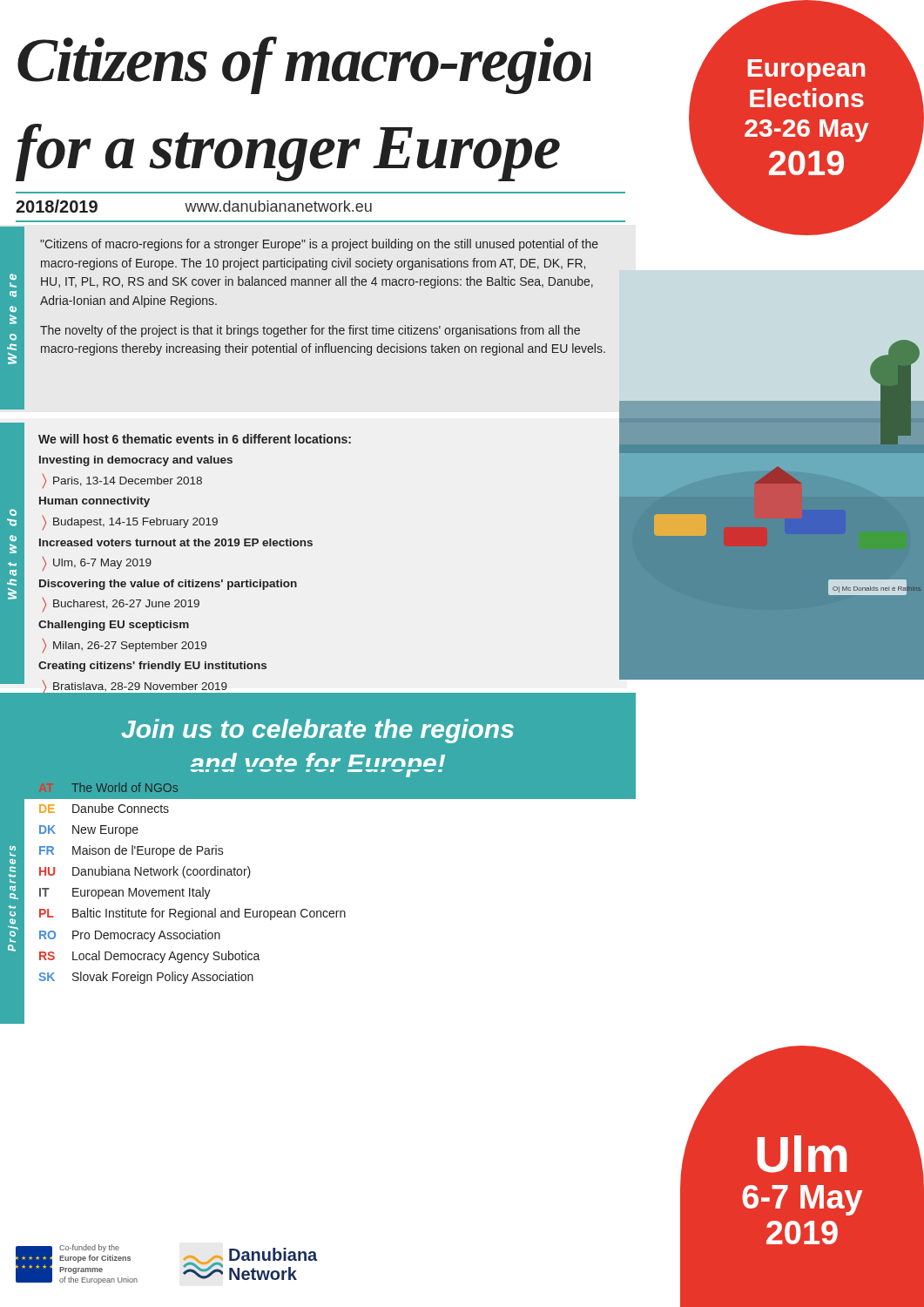Select the list item with the text "DK New Europe"

pos(88,830)
